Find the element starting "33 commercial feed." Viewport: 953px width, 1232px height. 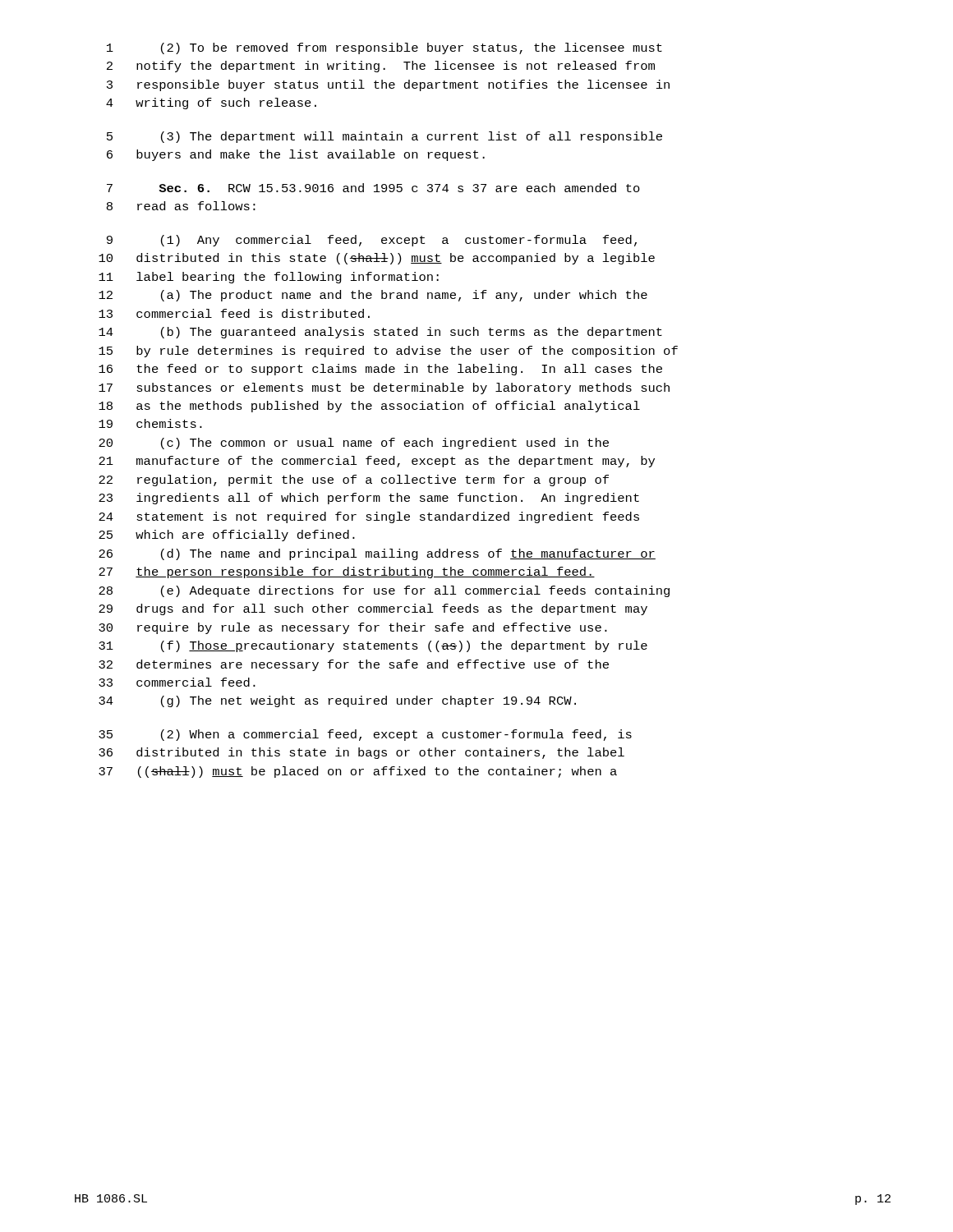(177, 682)
